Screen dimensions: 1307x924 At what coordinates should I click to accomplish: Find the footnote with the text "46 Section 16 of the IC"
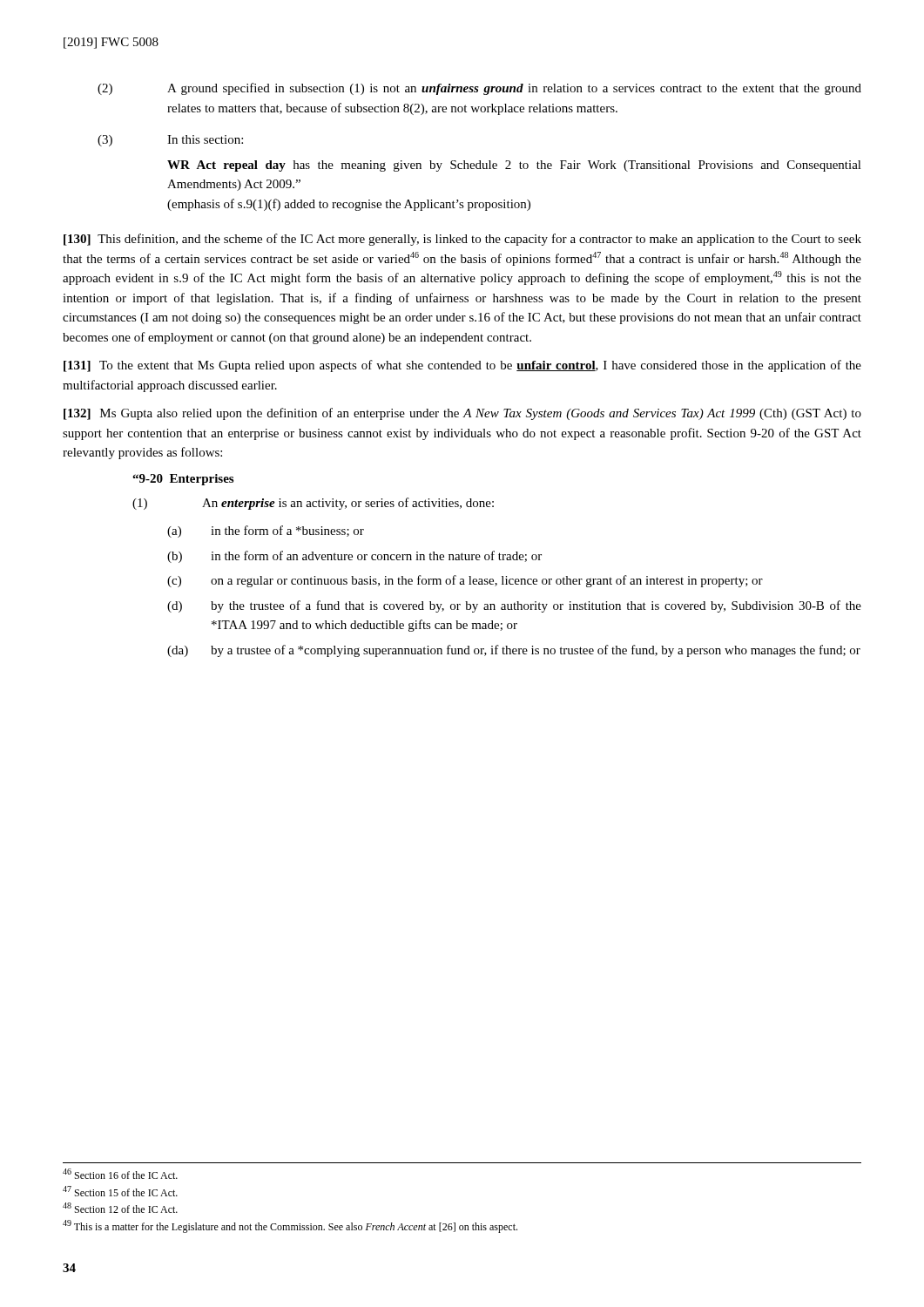coord(120,1174)
